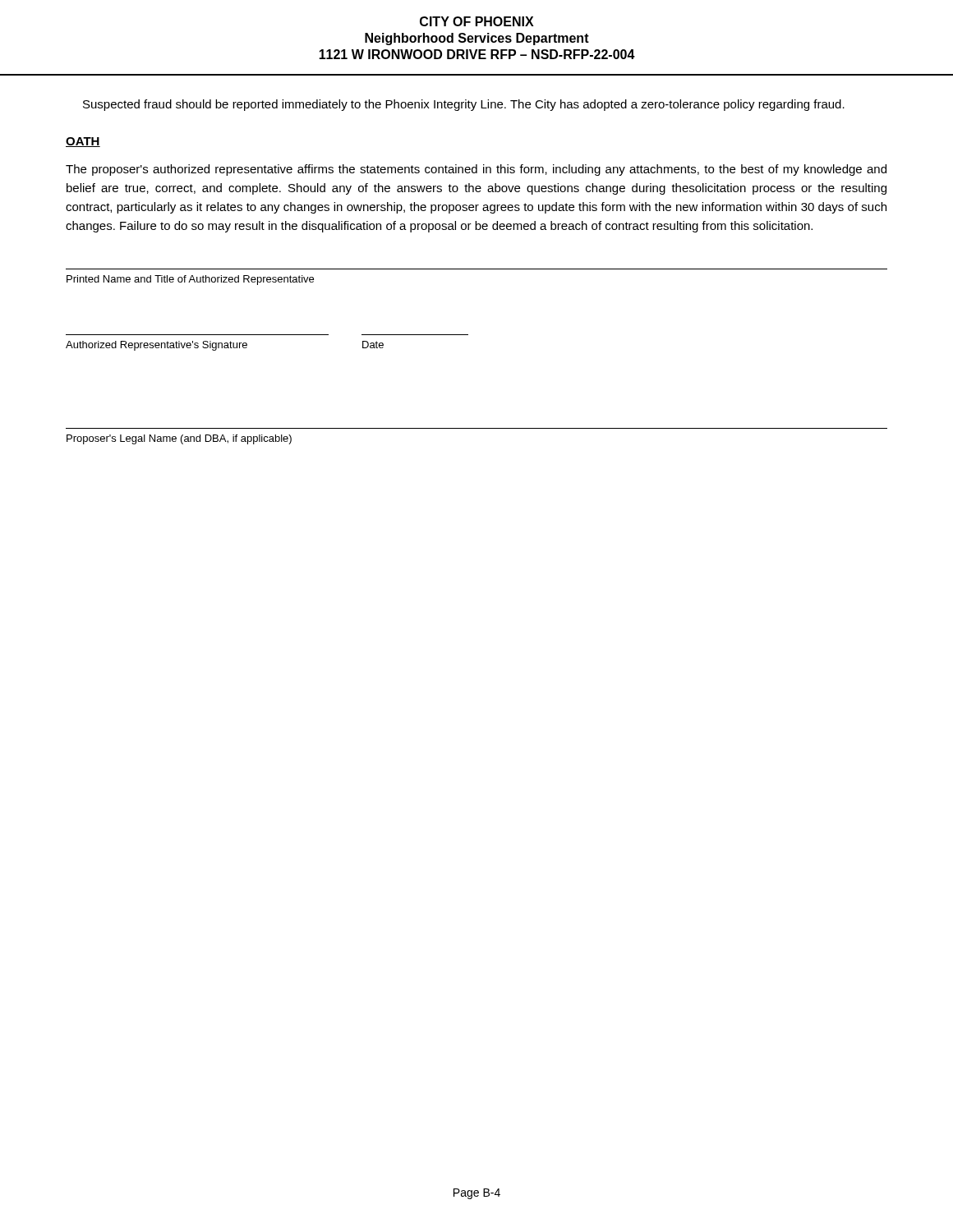Find the text starting "Suspected fraud should"
This screenshot has width=953, height=1232.
click(464, 104)
